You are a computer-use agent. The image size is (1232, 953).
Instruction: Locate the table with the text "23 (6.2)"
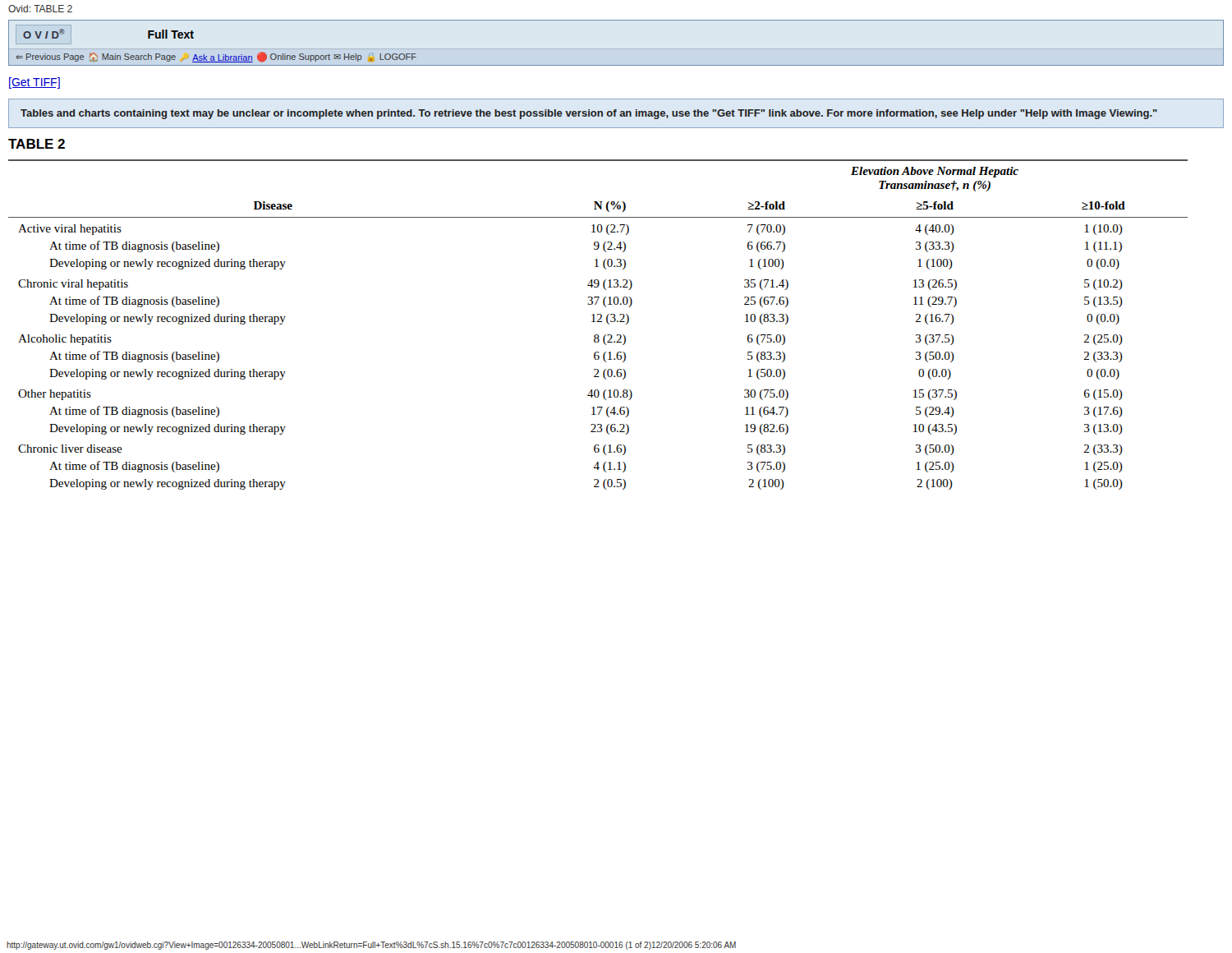click(x=616, y=326)
